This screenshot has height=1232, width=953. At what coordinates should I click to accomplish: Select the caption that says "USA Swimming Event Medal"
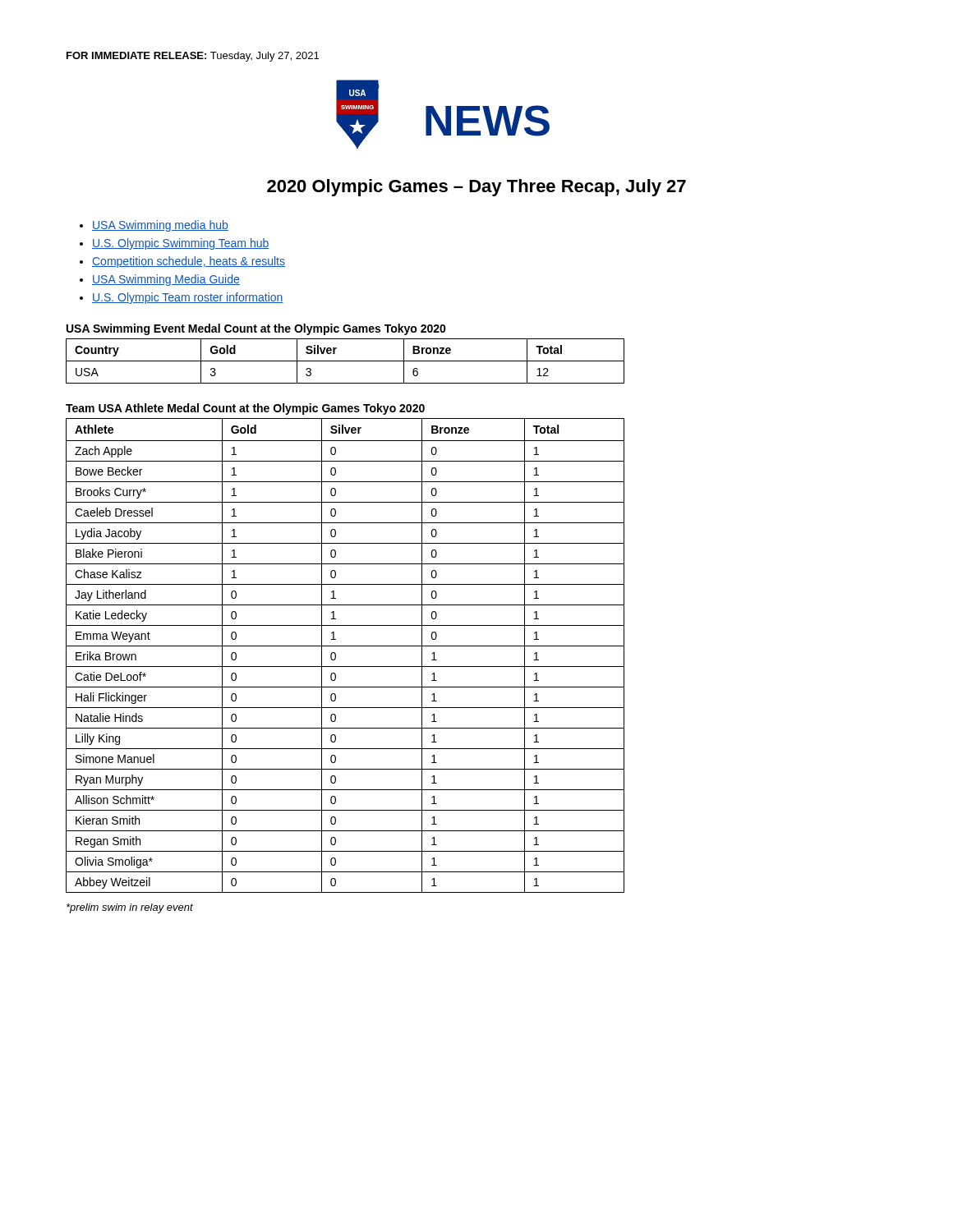pos(256,329)
